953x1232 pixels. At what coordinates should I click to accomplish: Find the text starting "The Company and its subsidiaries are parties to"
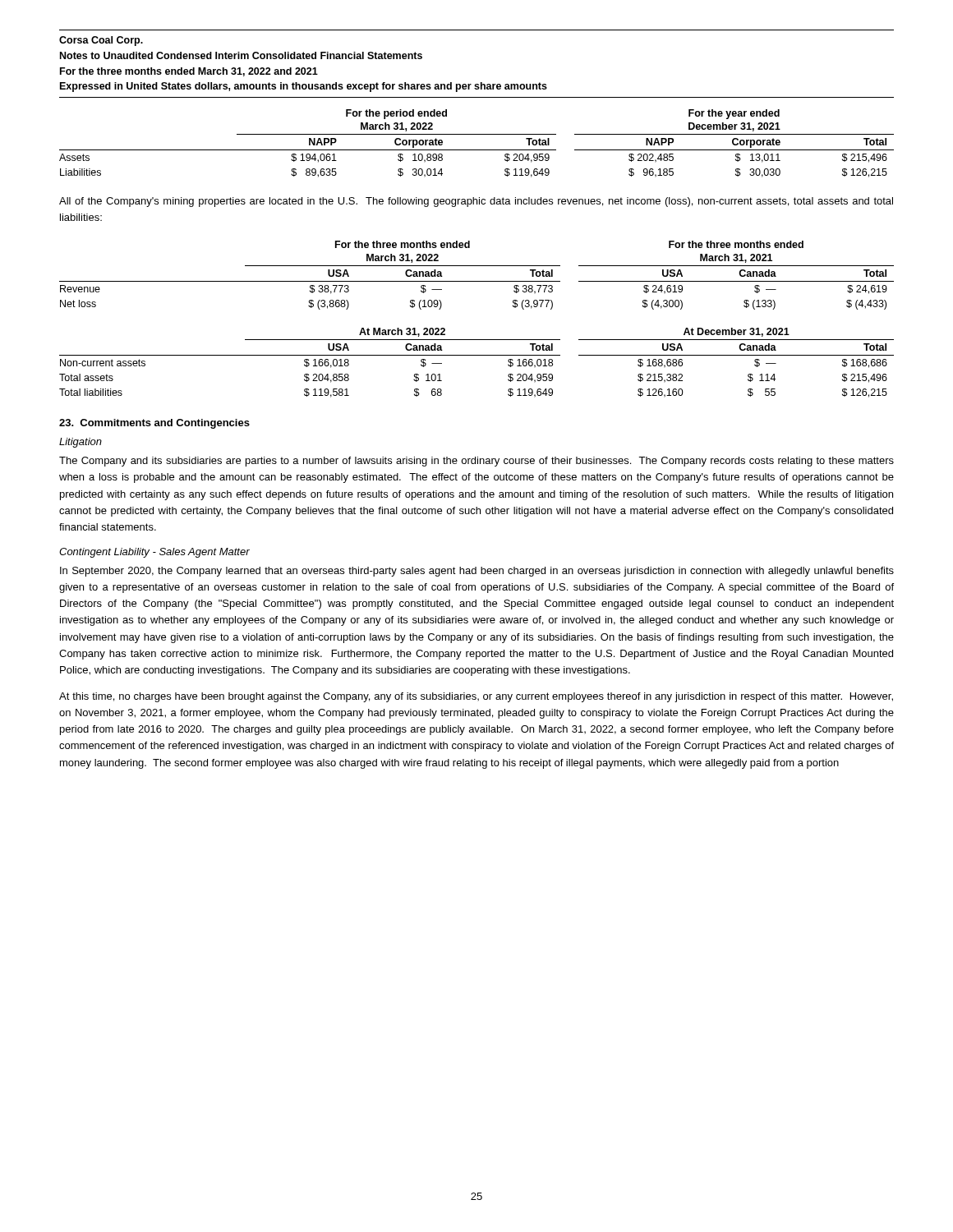[x=476, y=494]
